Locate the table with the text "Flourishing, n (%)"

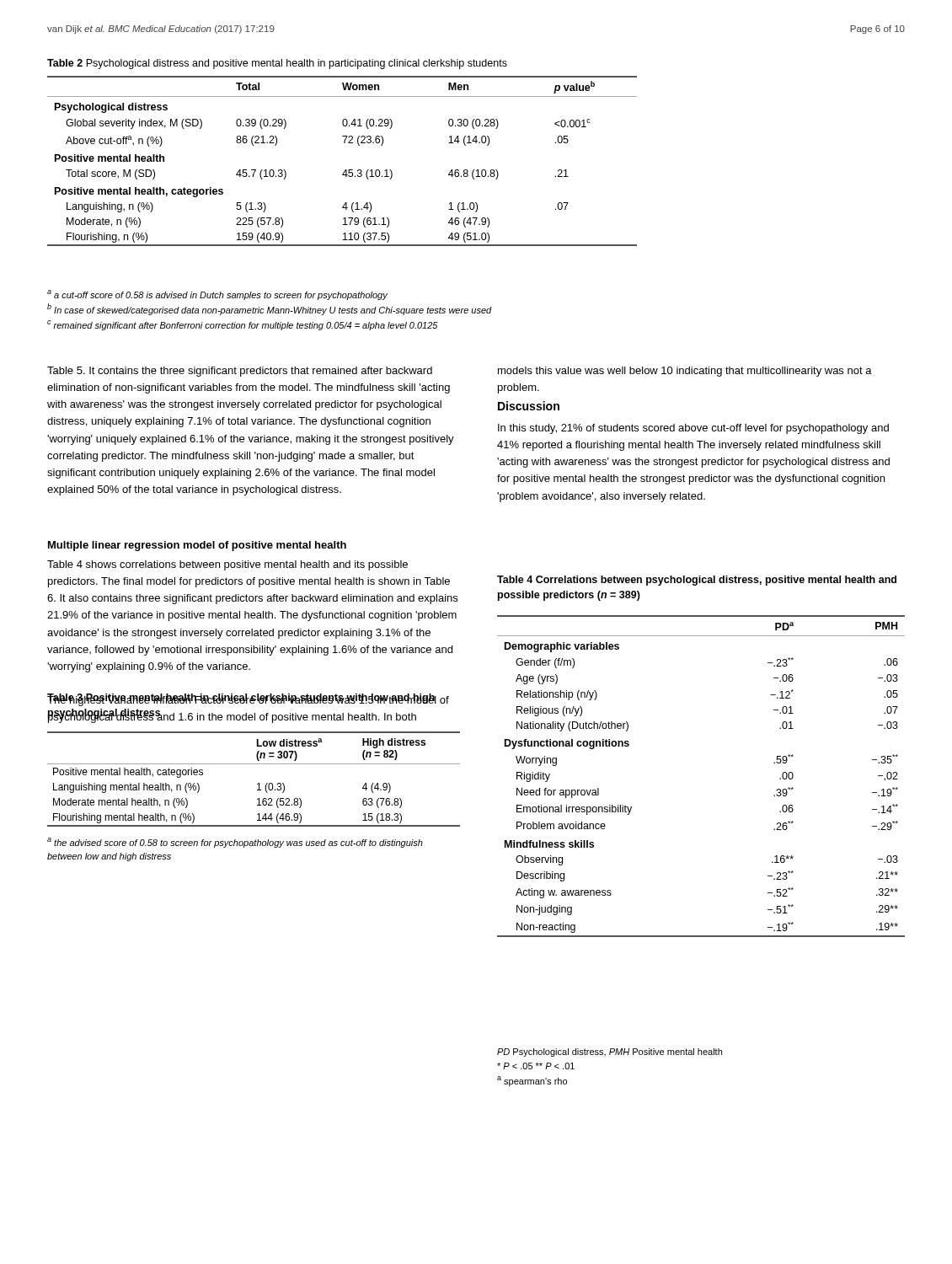342,161
